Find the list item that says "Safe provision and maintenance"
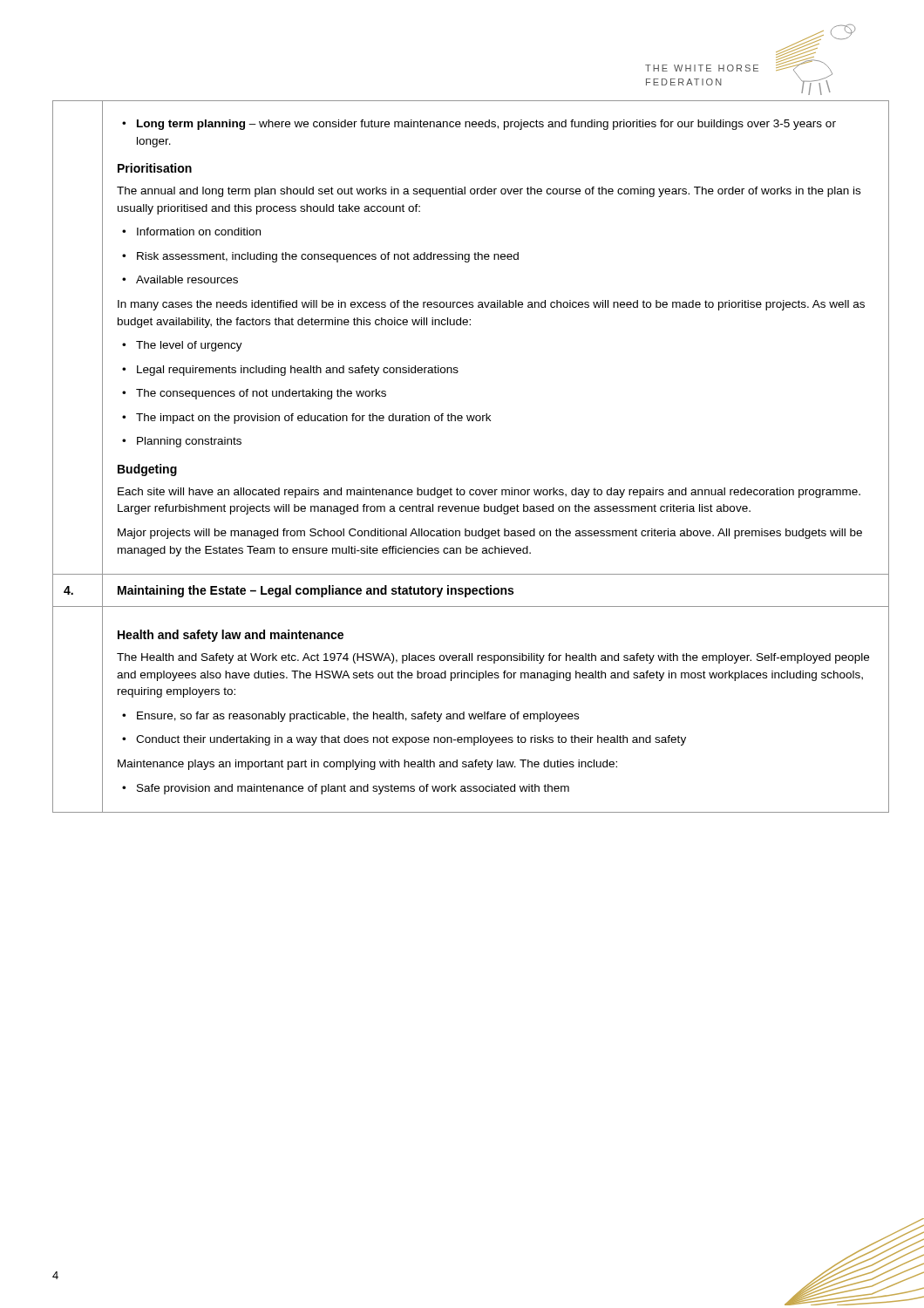924x1308 pixels. (496, 788)
